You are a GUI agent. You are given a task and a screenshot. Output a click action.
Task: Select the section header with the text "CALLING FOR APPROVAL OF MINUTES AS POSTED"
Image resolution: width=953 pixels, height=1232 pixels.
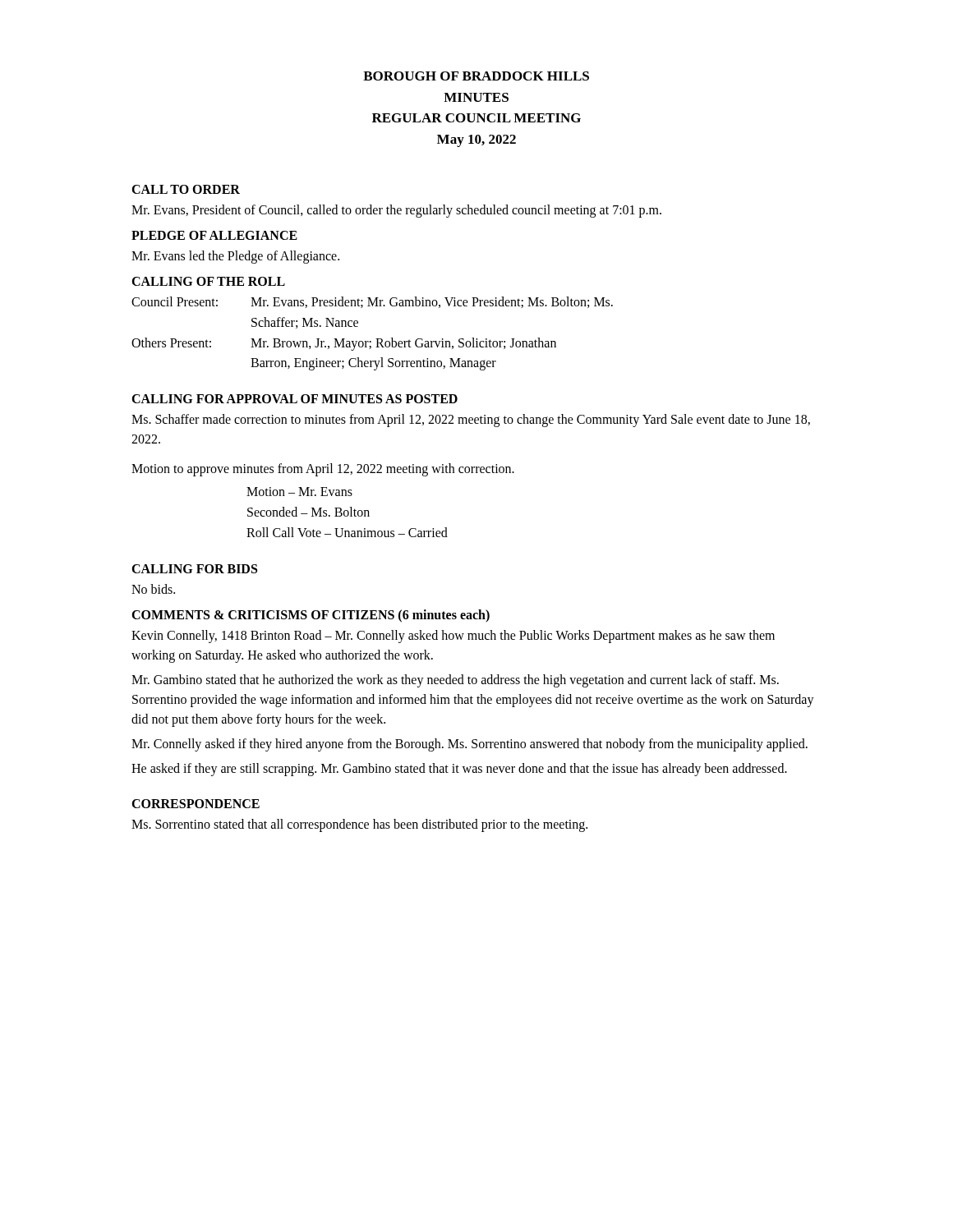(x=295, y=399)
